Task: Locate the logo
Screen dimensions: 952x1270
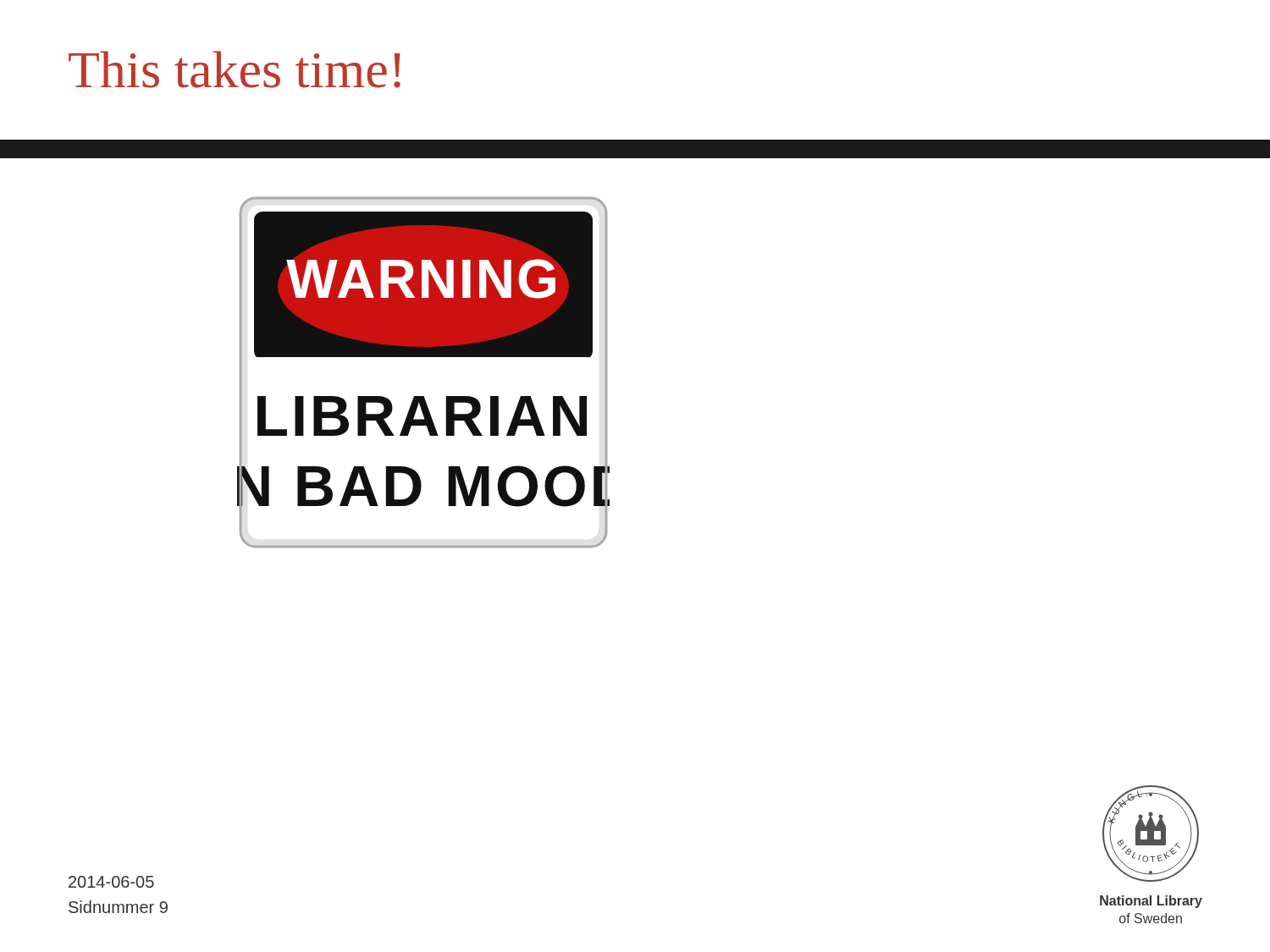Action: click(x=1151, y=856)
